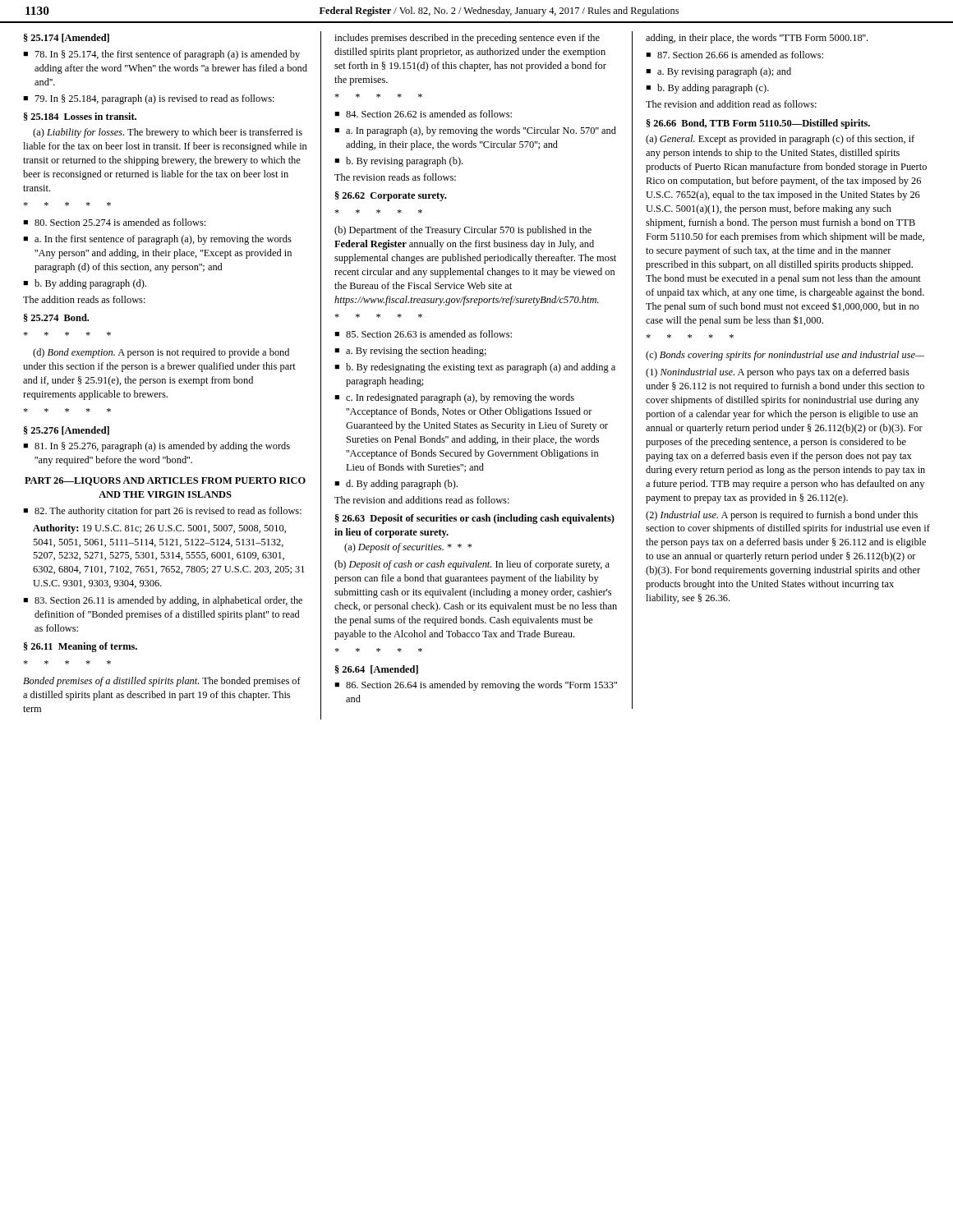The image size is (953, 1232).
Task: Locate the section header that says "§ 26.66 Bond, TTB Form"
Action: pyautogui.click(x=758, y=123)
